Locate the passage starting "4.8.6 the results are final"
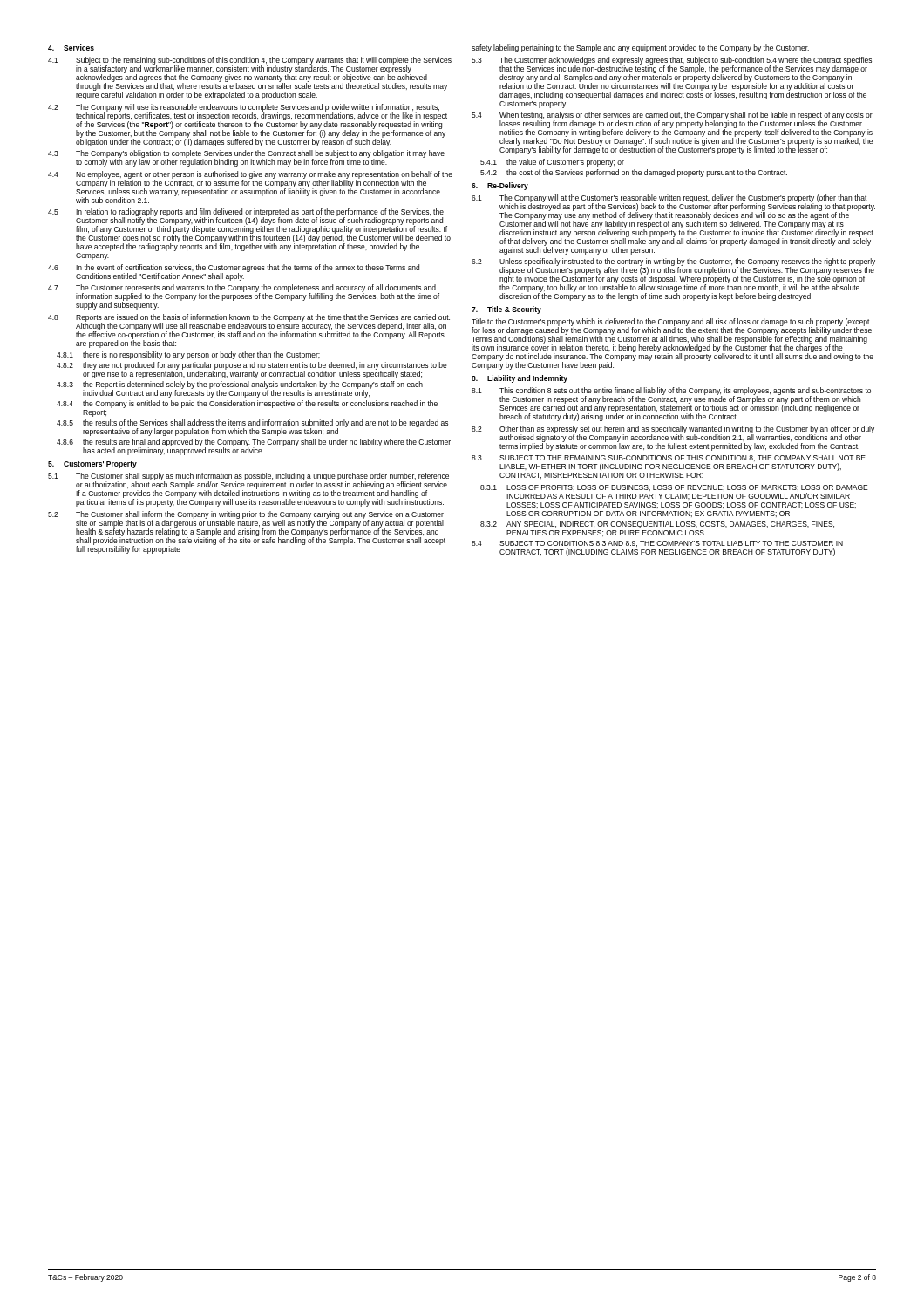This screenshot has width=924, height=1308. tap(255, 446)
